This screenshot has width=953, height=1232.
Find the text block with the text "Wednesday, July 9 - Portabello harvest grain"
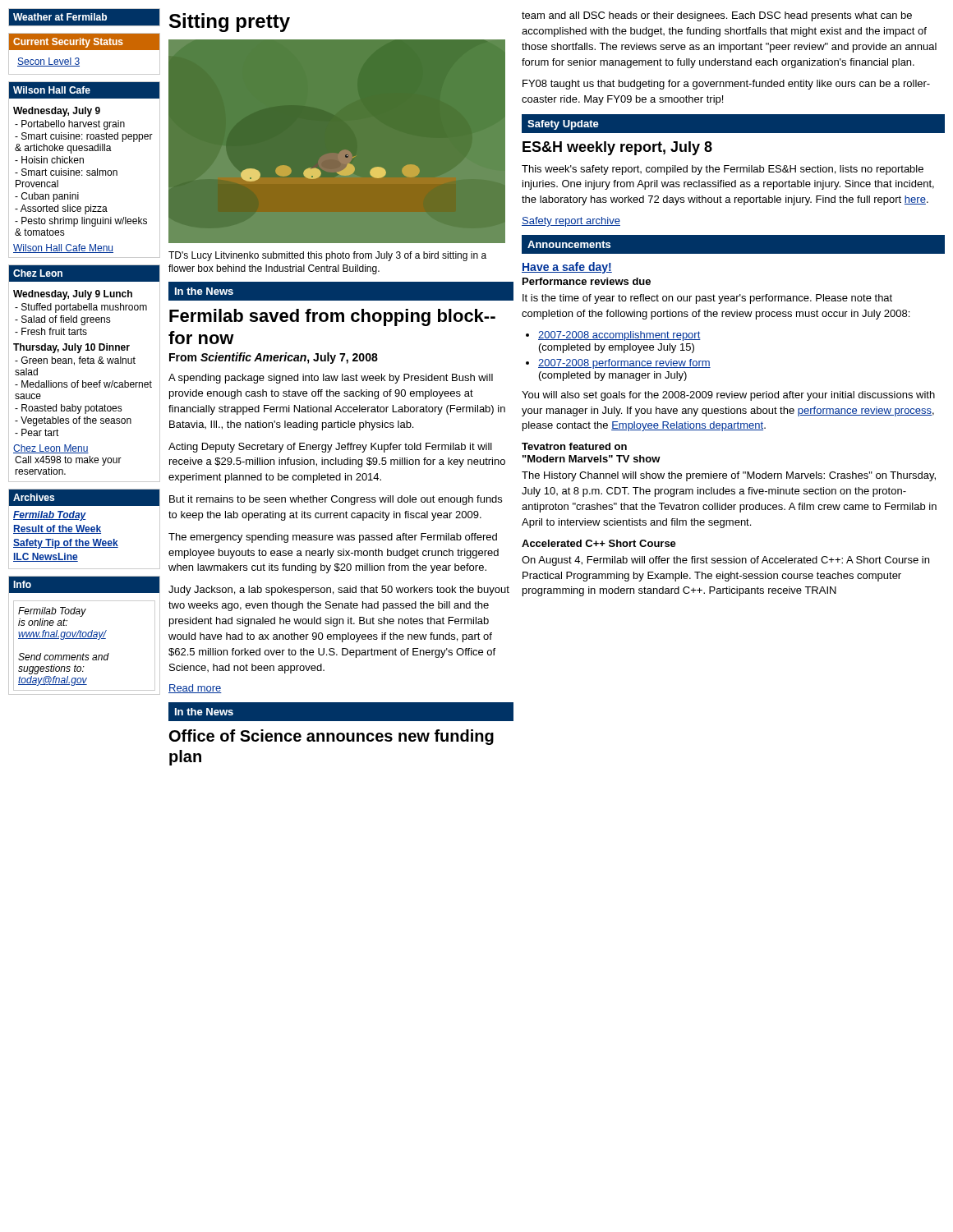(x=84, y=179)
